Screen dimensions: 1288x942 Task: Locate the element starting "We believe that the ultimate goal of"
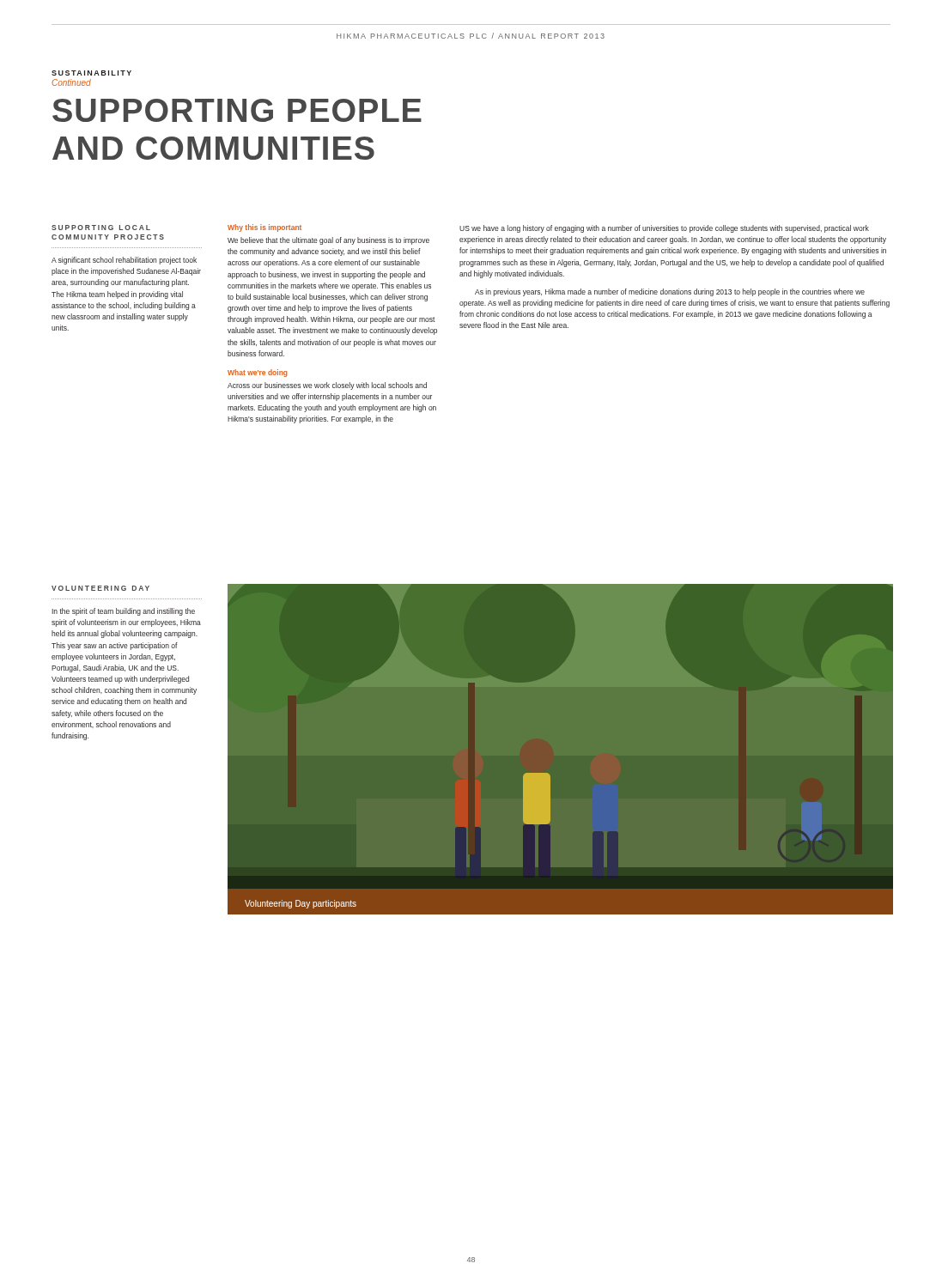pos(333,297)
